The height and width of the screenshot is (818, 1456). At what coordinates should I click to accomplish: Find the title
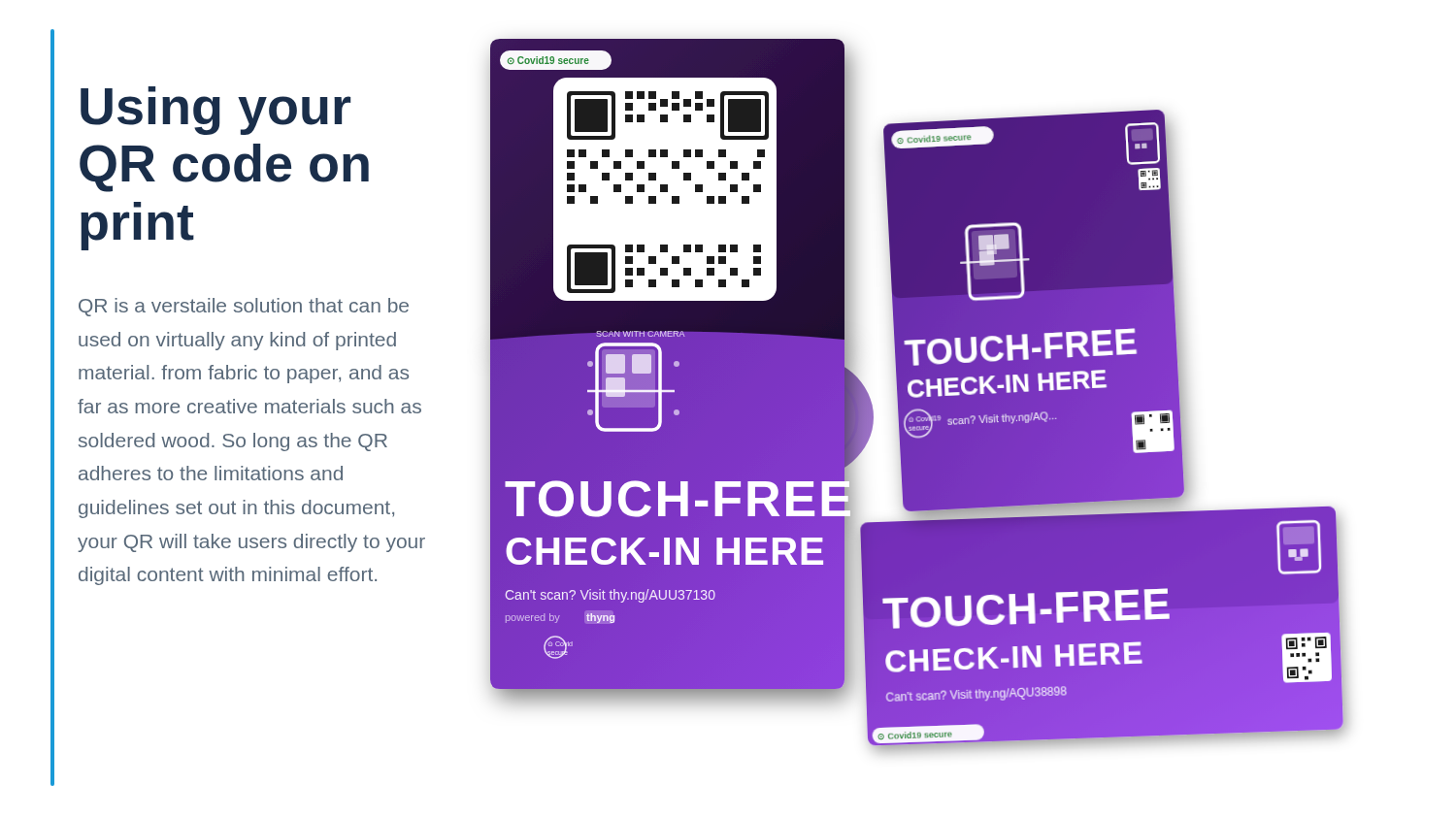pyautogui.click(x=252, y=164)
